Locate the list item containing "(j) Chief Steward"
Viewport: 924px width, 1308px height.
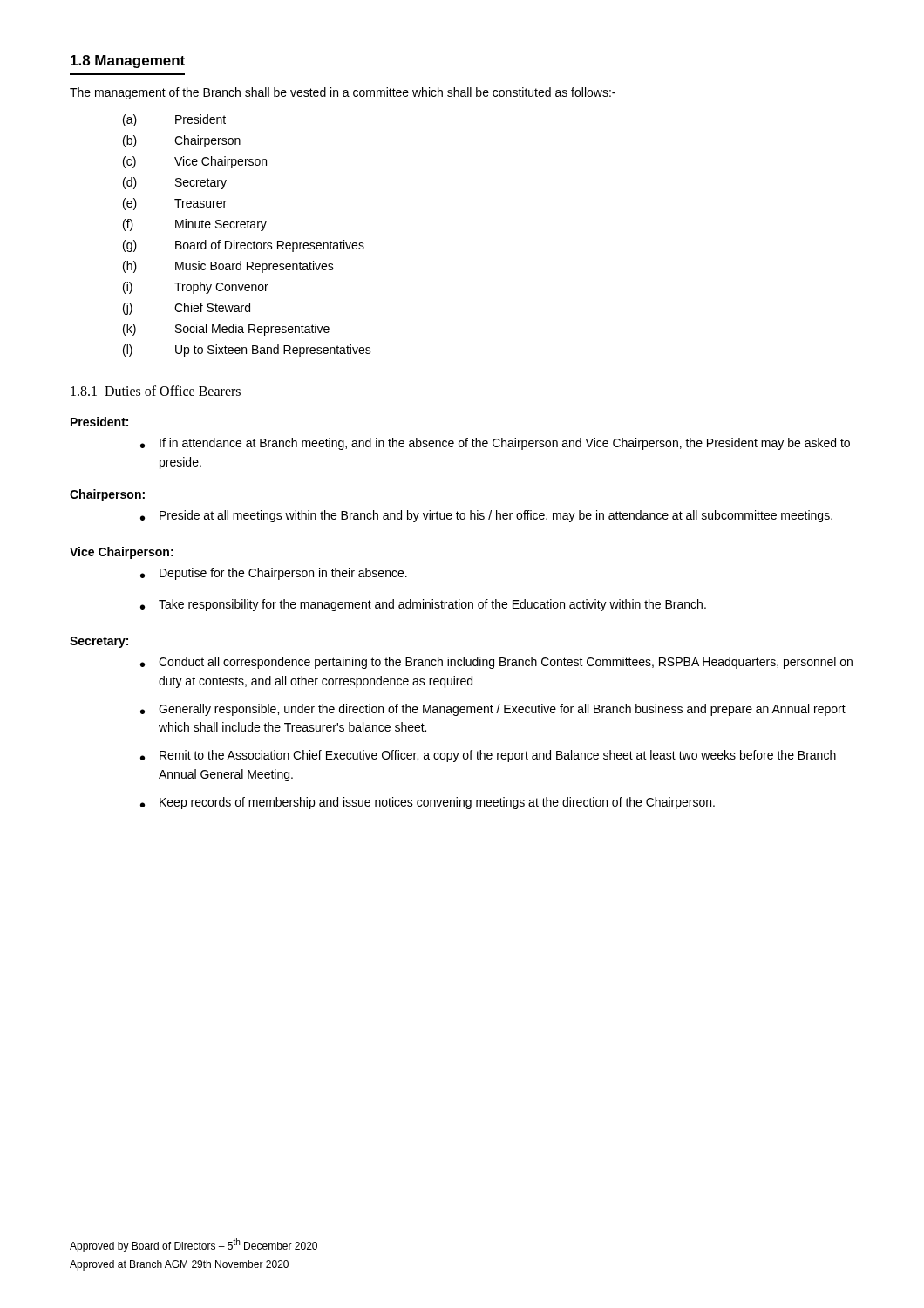tap(187, 309)
